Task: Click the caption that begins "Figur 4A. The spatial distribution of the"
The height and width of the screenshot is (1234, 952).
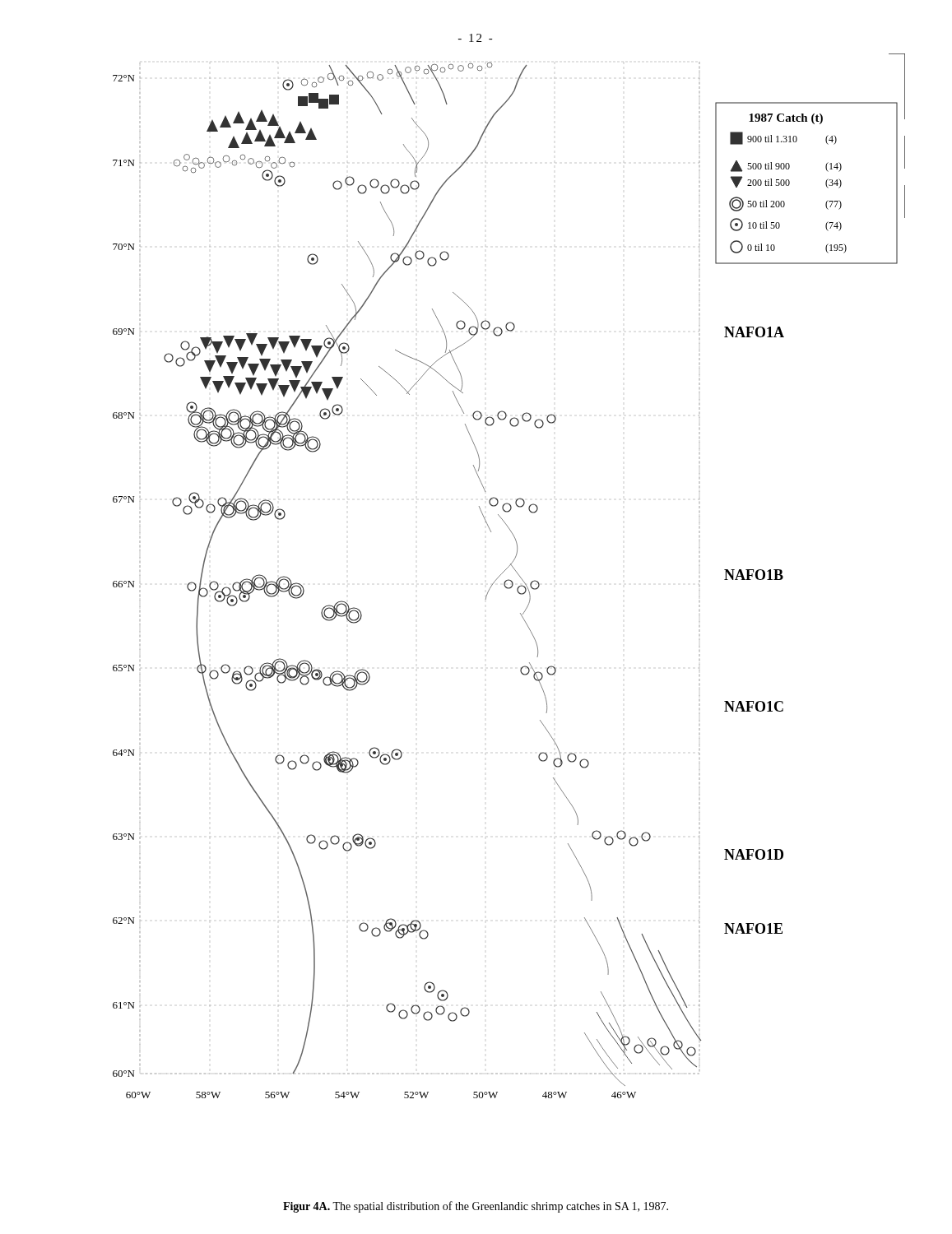Action: point(476,1206)
